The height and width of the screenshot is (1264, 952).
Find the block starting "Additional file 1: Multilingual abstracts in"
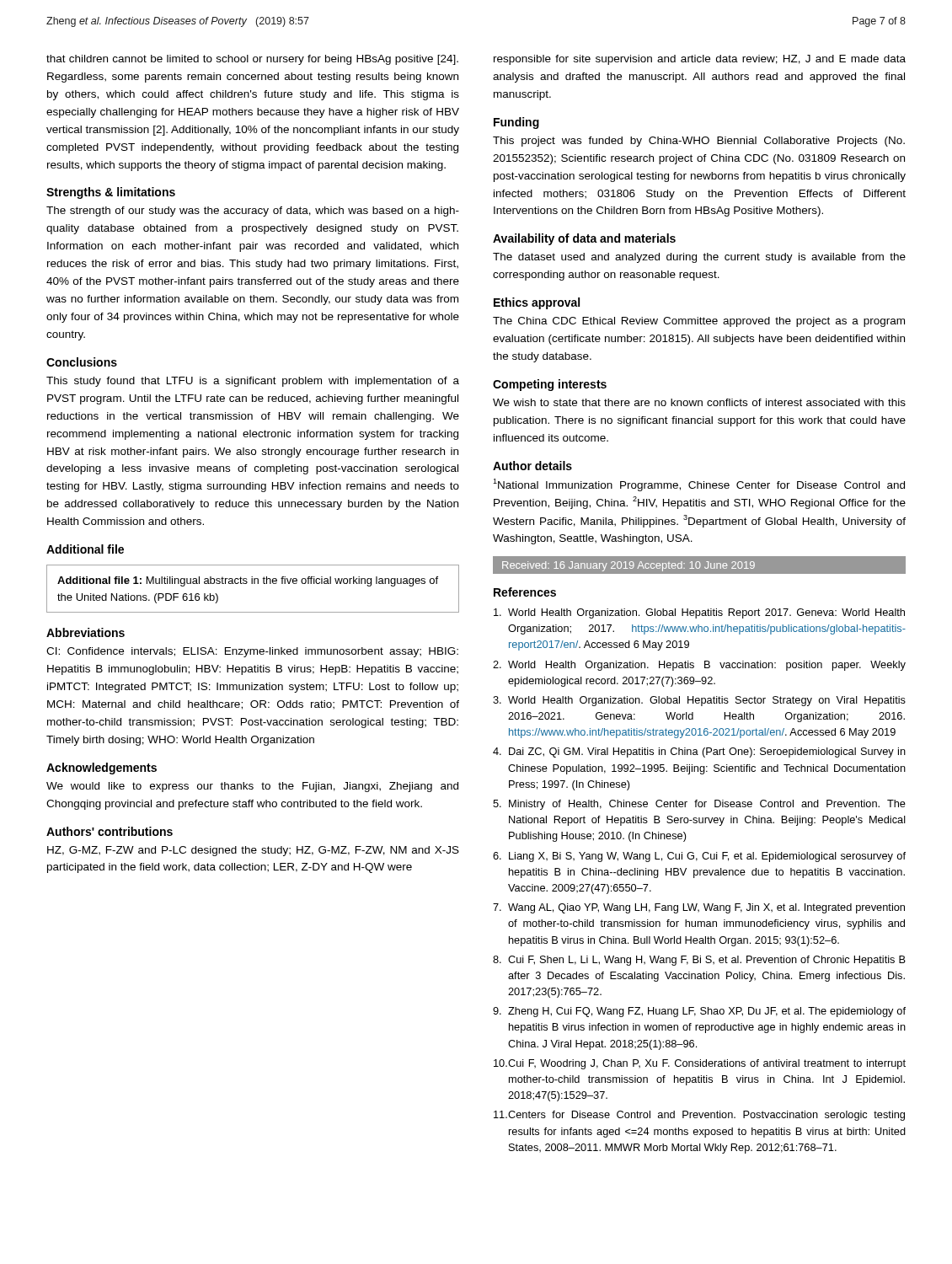click(248, 589)
